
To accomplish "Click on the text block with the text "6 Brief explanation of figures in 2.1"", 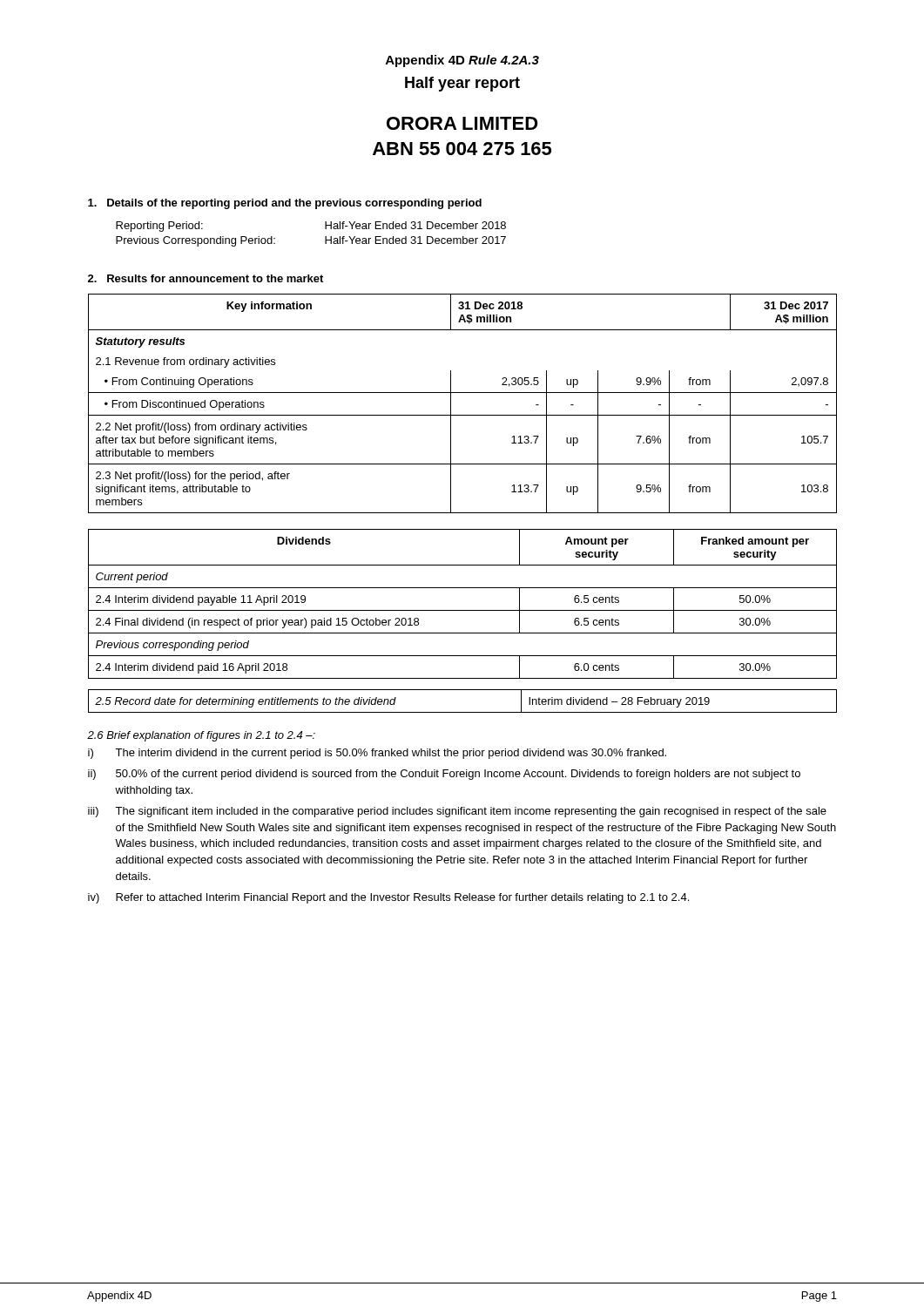I will pyautogui.click(x=462, y=817).
